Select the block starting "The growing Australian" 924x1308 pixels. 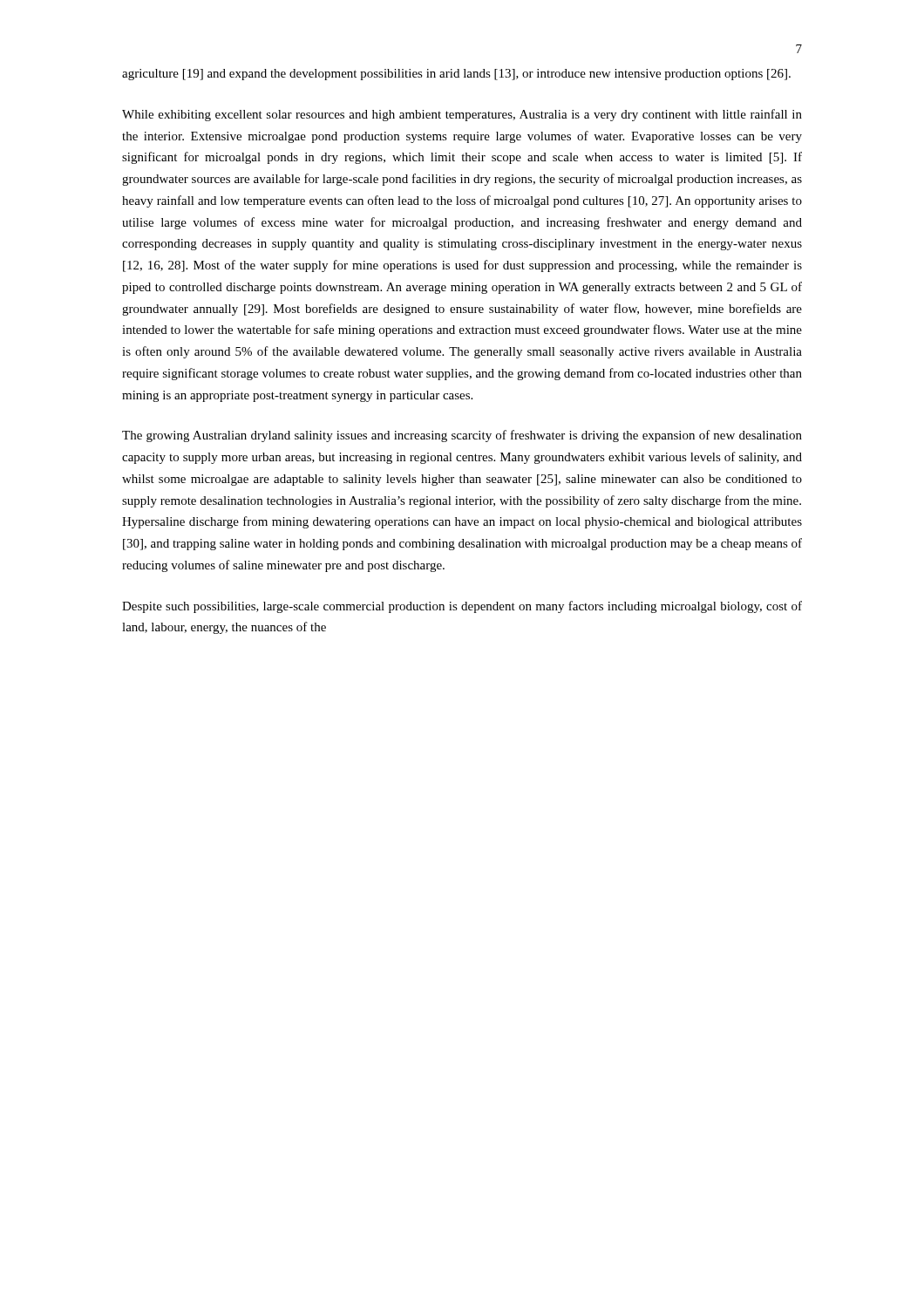click(462, 500)
